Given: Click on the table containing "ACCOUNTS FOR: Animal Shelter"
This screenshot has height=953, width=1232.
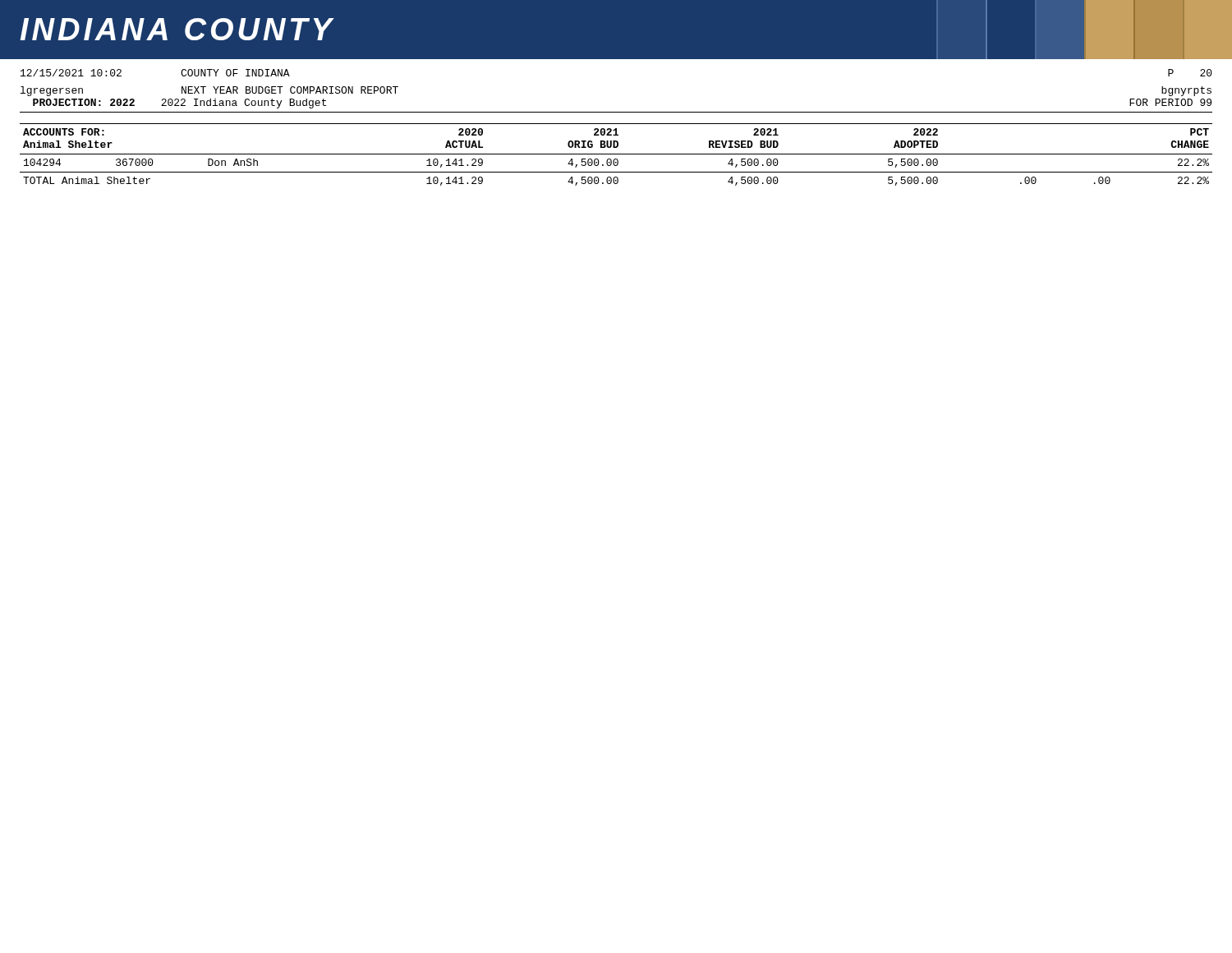Looking at the screenshot, I should tap(616, 156).
